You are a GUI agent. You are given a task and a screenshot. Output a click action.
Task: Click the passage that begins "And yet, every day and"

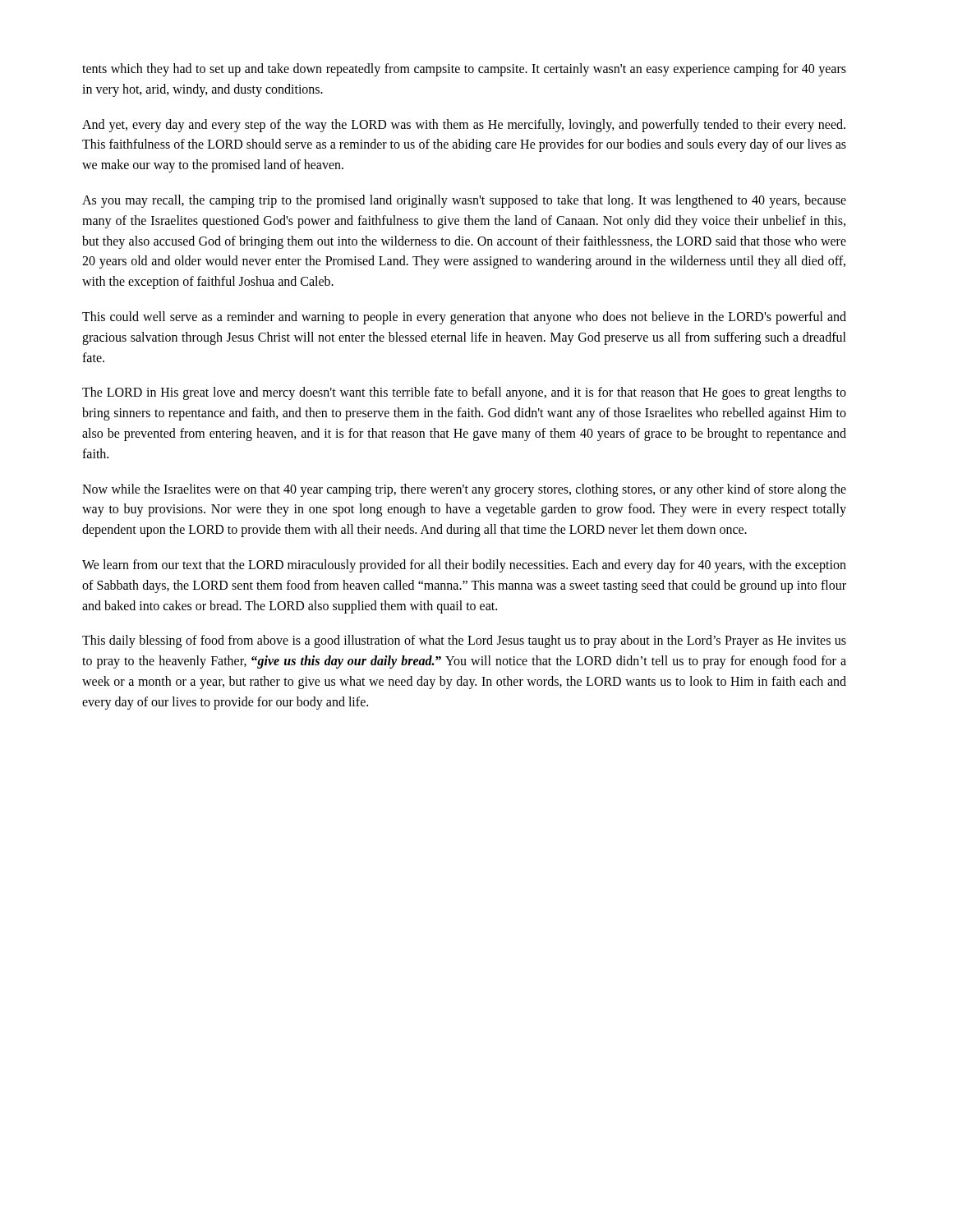[x=464, y=145]
